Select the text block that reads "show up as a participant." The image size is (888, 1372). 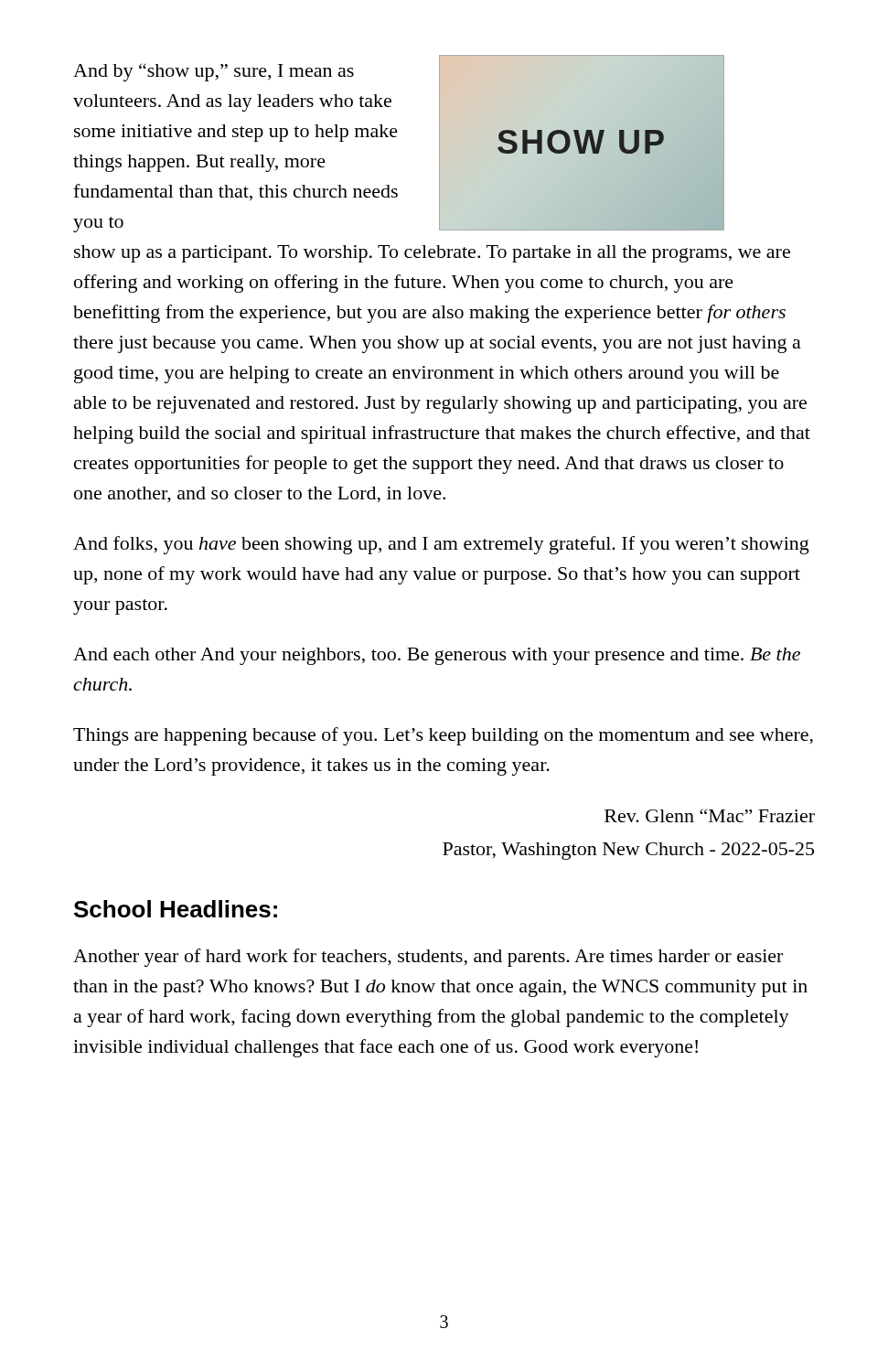[442, 372]
